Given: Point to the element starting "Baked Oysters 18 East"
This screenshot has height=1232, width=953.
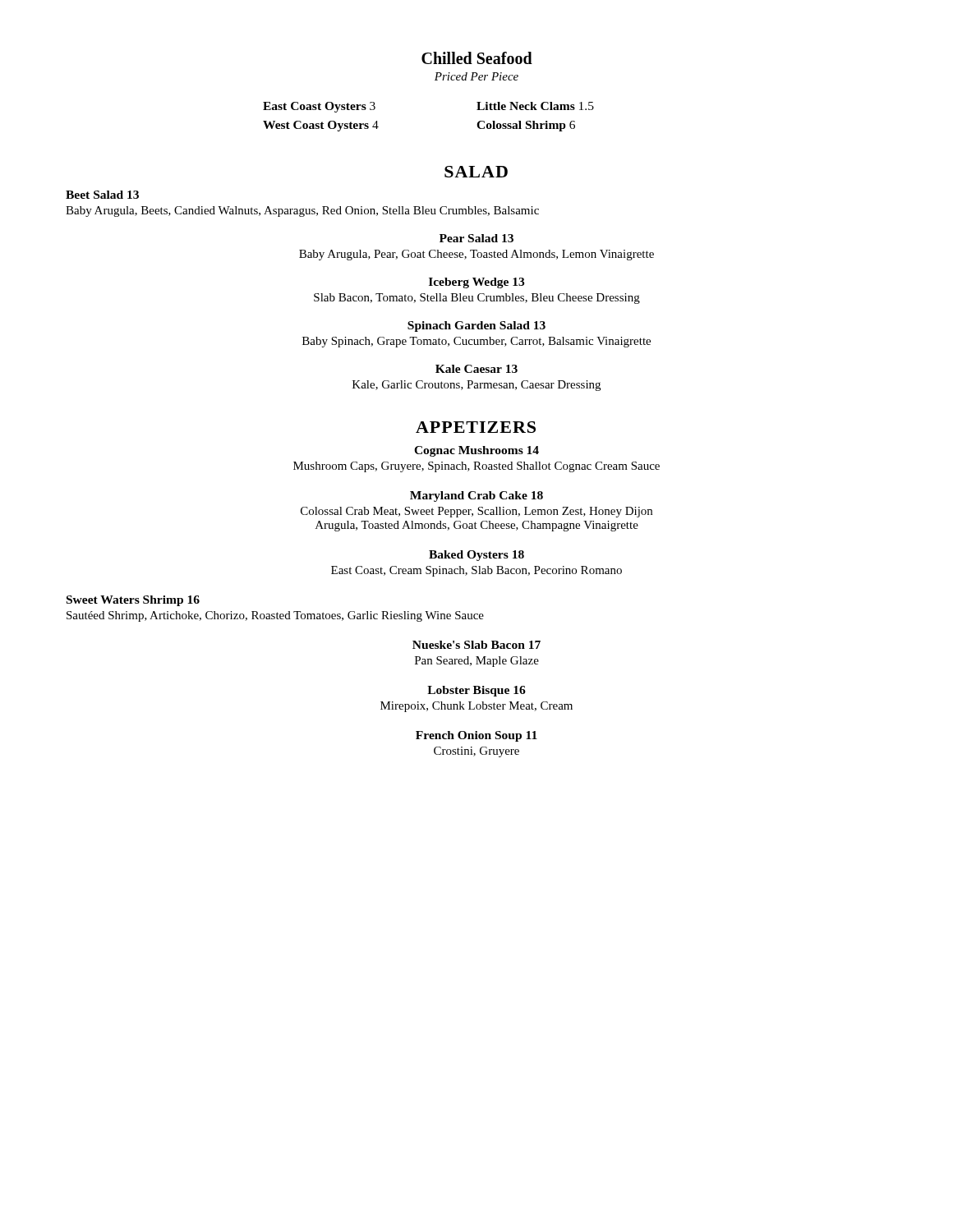Looking at the screenshot, I should coord(476,562).
